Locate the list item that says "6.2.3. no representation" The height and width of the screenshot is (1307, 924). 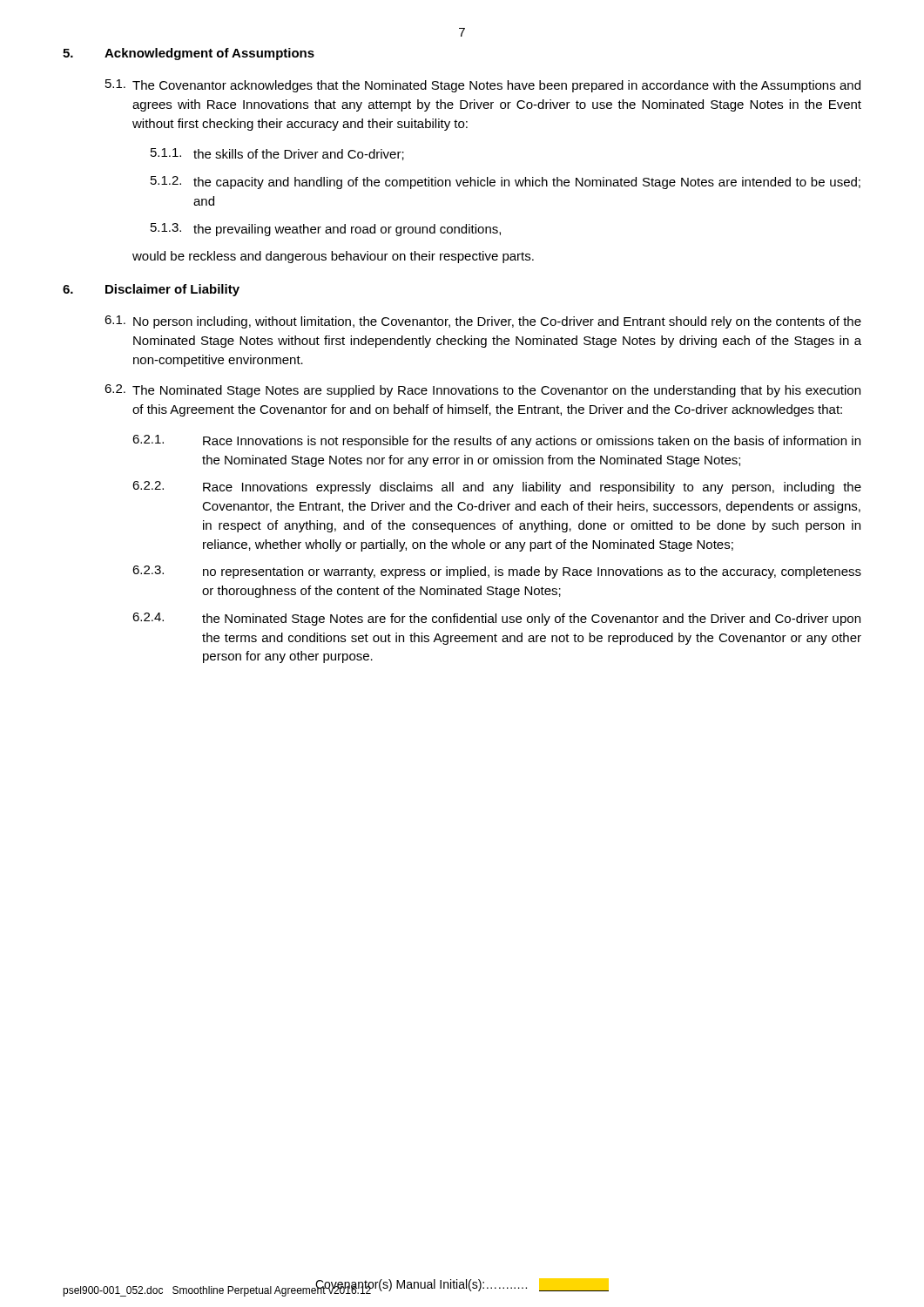(462, 581)
